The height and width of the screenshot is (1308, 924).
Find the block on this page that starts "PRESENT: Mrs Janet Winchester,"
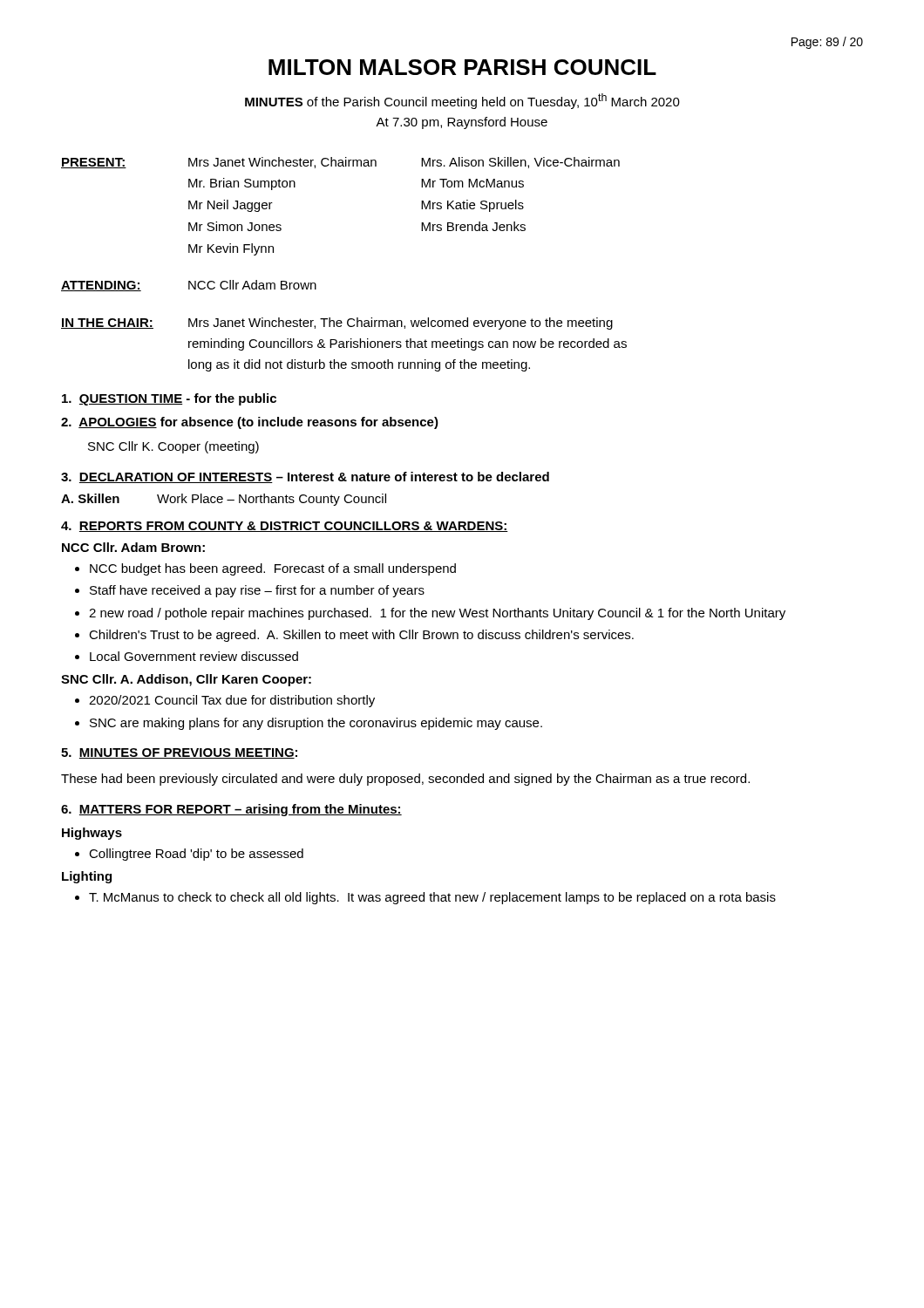(340, 163)
